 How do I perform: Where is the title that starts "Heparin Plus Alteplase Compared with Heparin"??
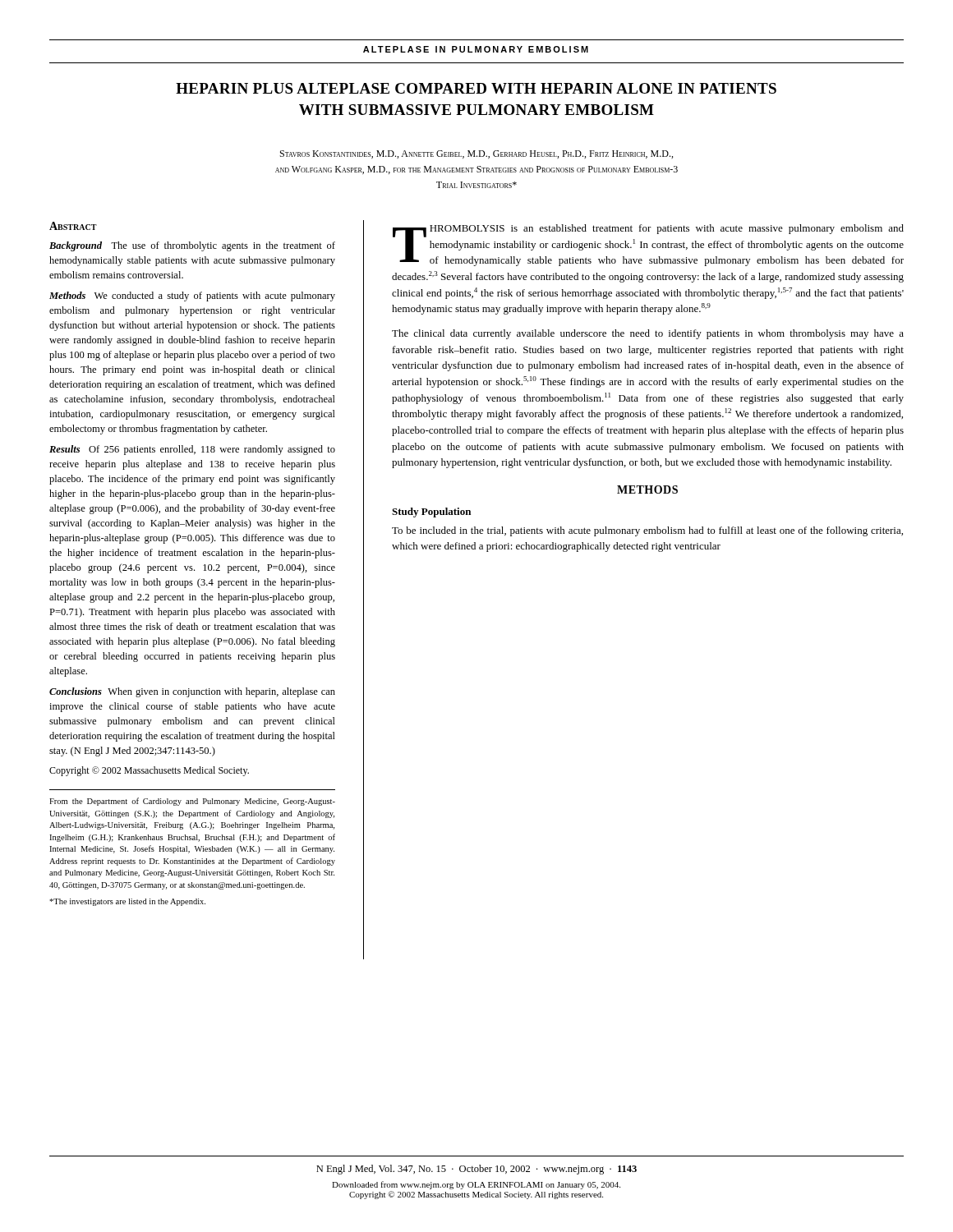point(476,99)
